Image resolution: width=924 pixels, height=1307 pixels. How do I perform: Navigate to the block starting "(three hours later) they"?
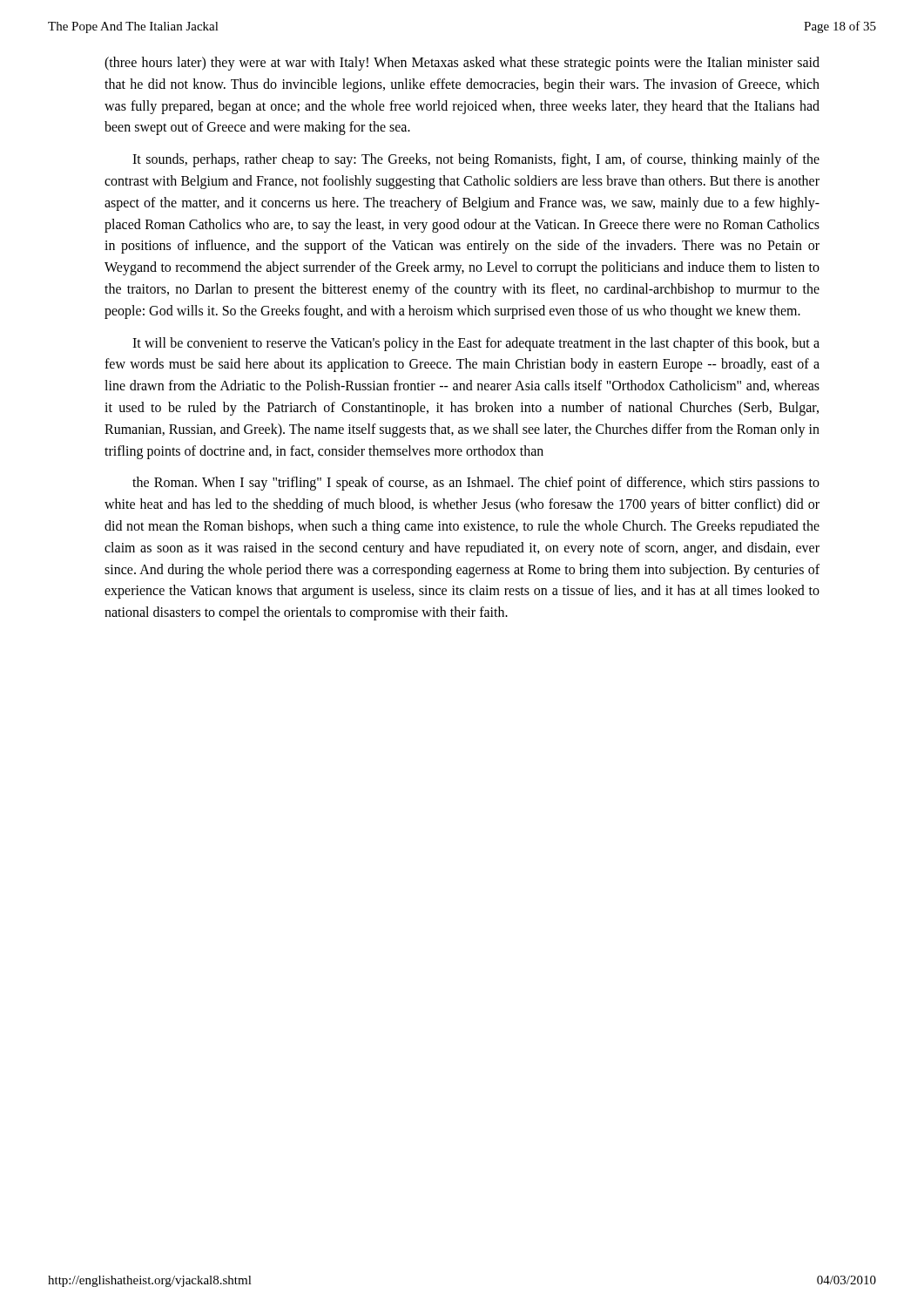[x=462, y=95]
